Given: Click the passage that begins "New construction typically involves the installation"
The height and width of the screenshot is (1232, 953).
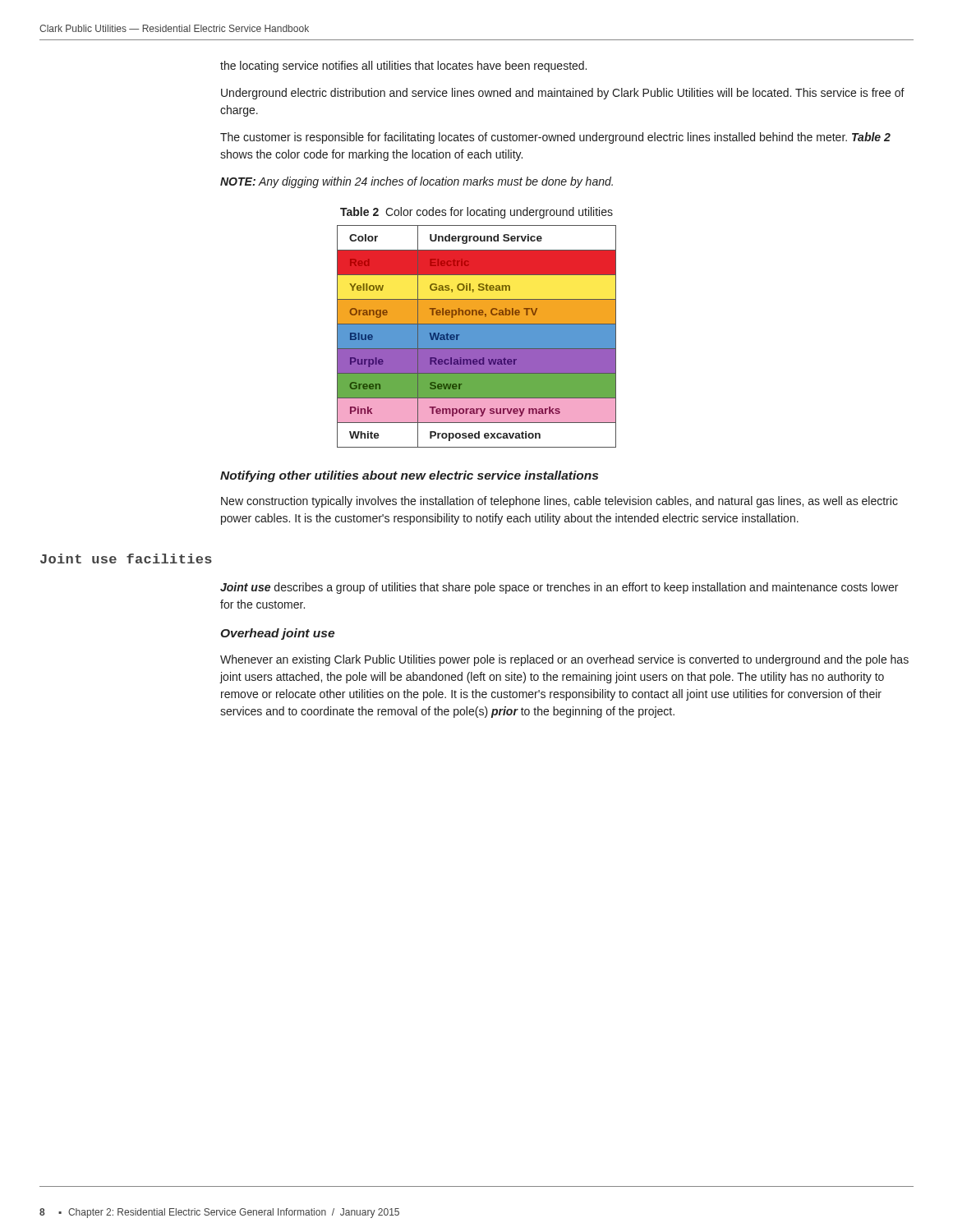Looking at the screenshot, I should [567, 510].
